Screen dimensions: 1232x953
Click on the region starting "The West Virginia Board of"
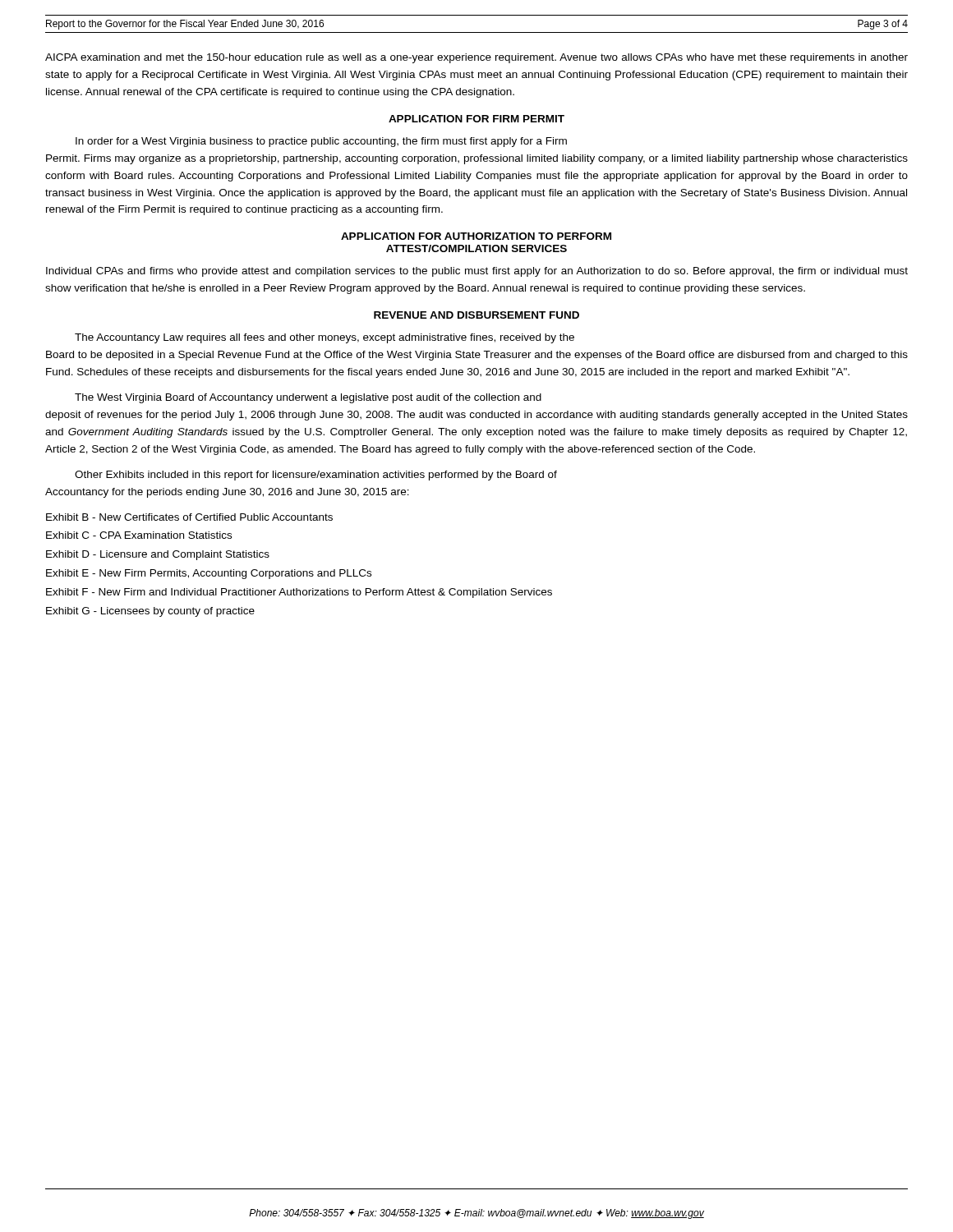pyautogui.click(x=476, y=422)
